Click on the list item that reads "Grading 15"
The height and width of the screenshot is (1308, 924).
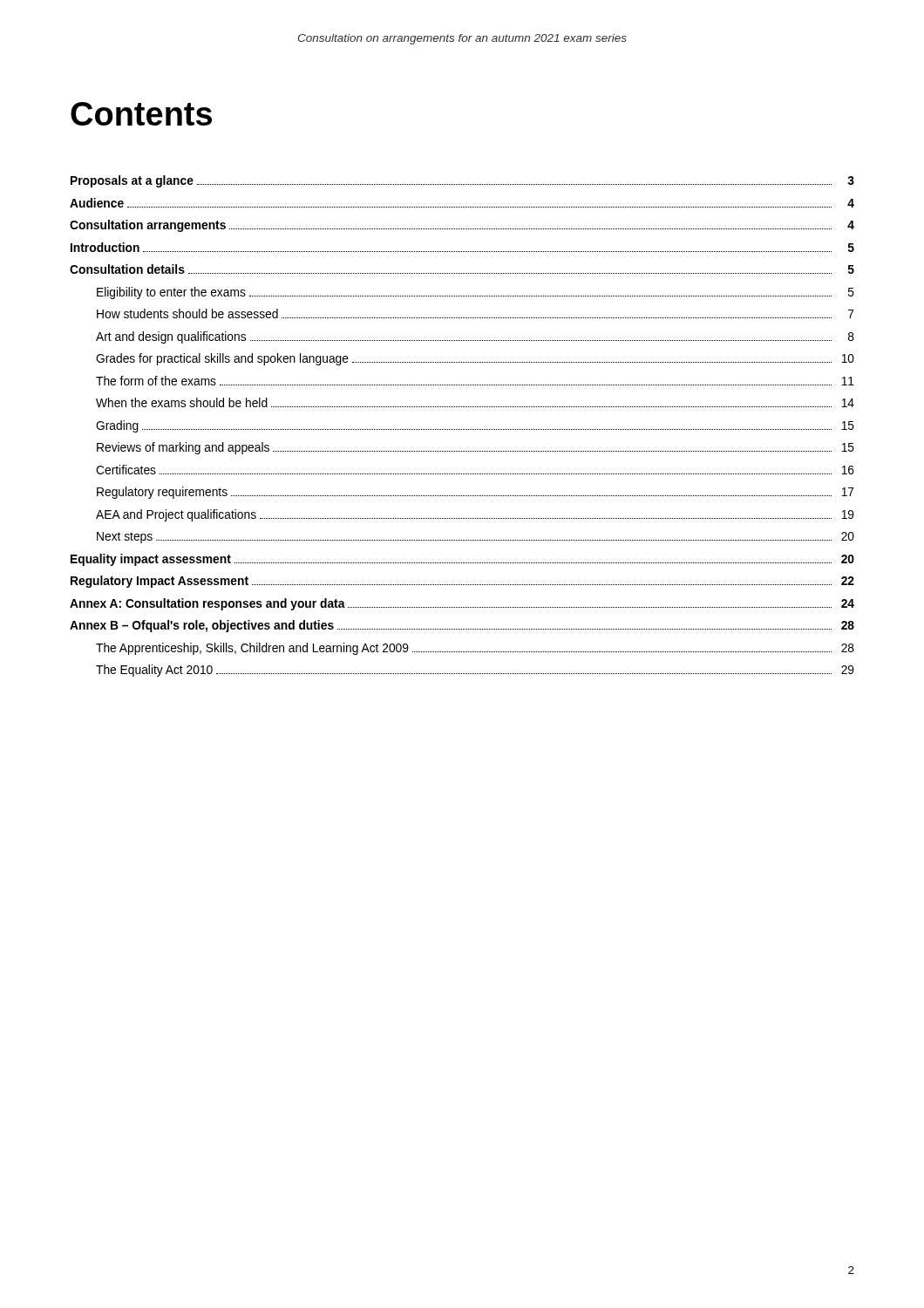[x=475, y=426]
